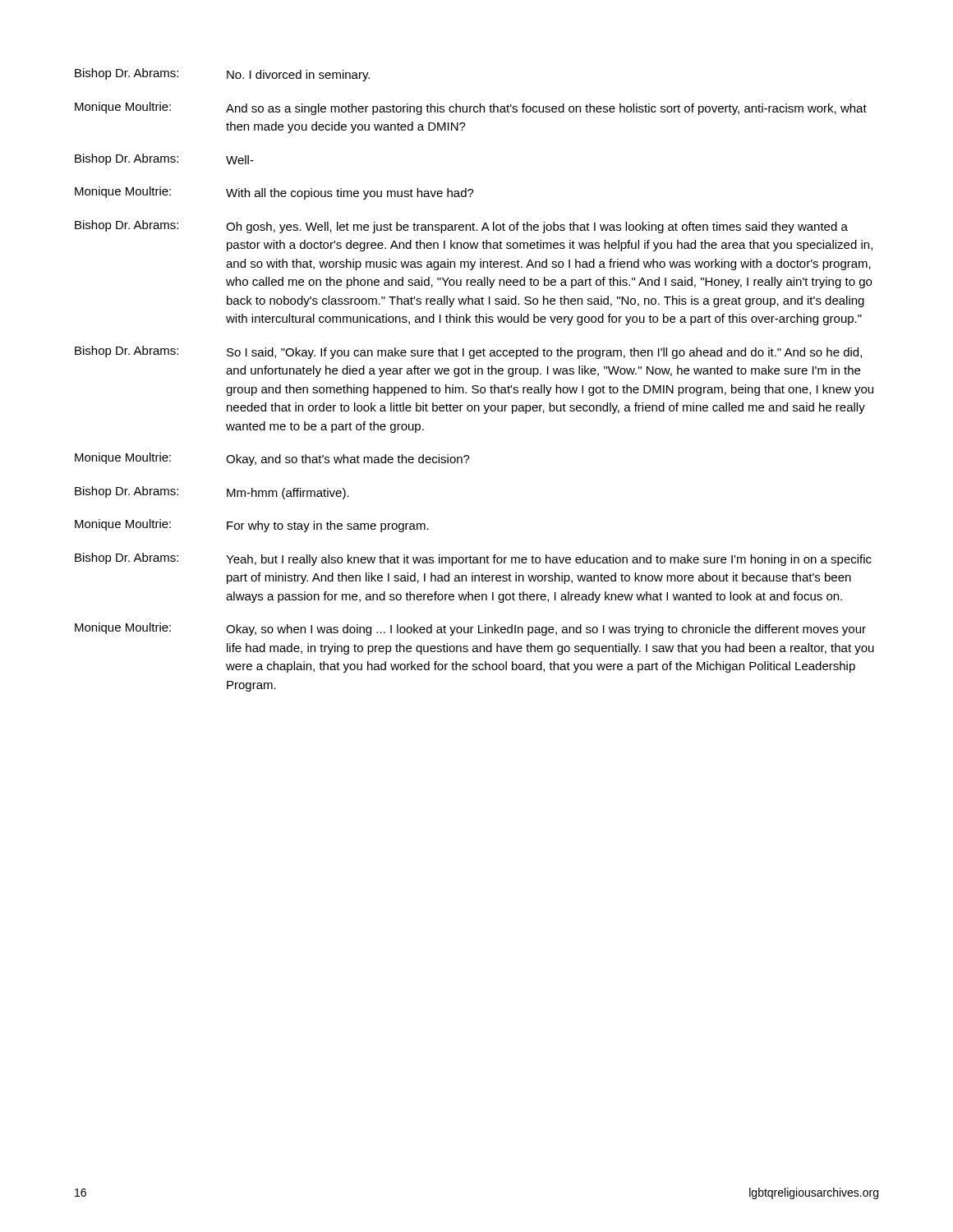Click where it says "Bishop Dr. Abrams: Well-"

point(164,159)
